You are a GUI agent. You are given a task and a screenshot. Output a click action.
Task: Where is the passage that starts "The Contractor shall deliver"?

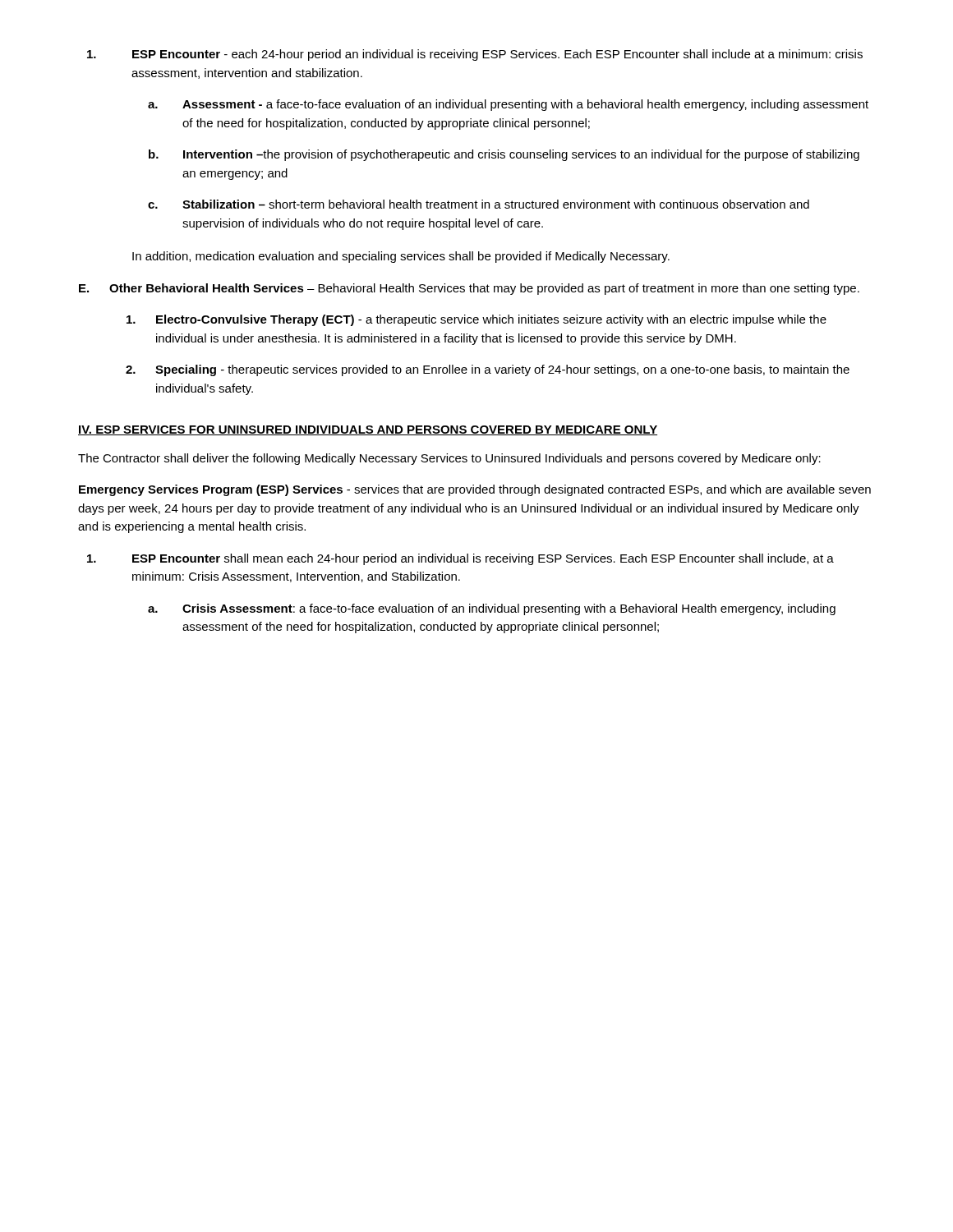pos(450,458)
